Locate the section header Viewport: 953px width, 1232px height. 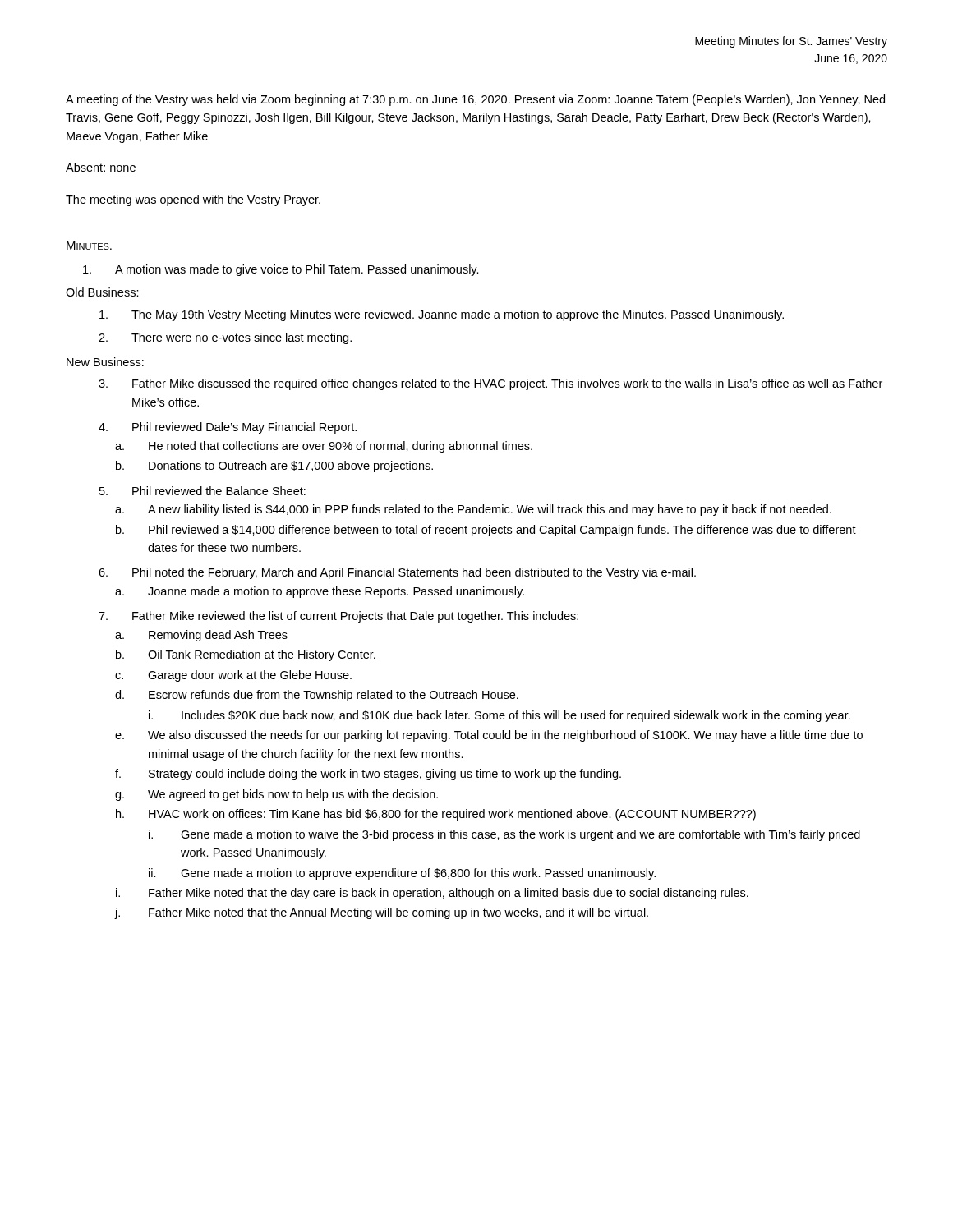pos(89,245)
